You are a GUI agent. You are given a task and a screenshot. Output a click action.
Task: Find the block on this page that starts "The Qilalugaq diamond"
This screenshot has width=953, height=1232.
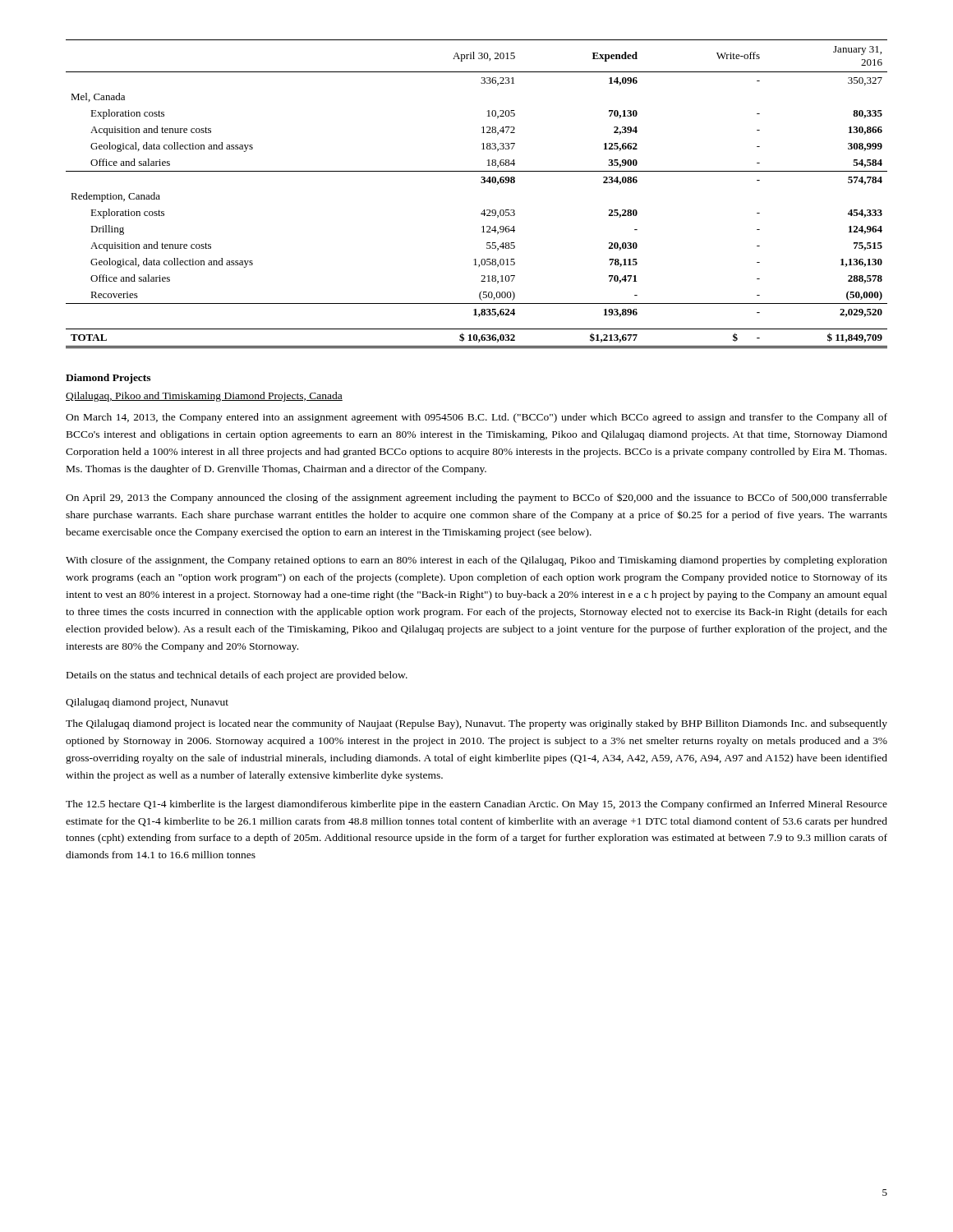(x=476, y=749)
